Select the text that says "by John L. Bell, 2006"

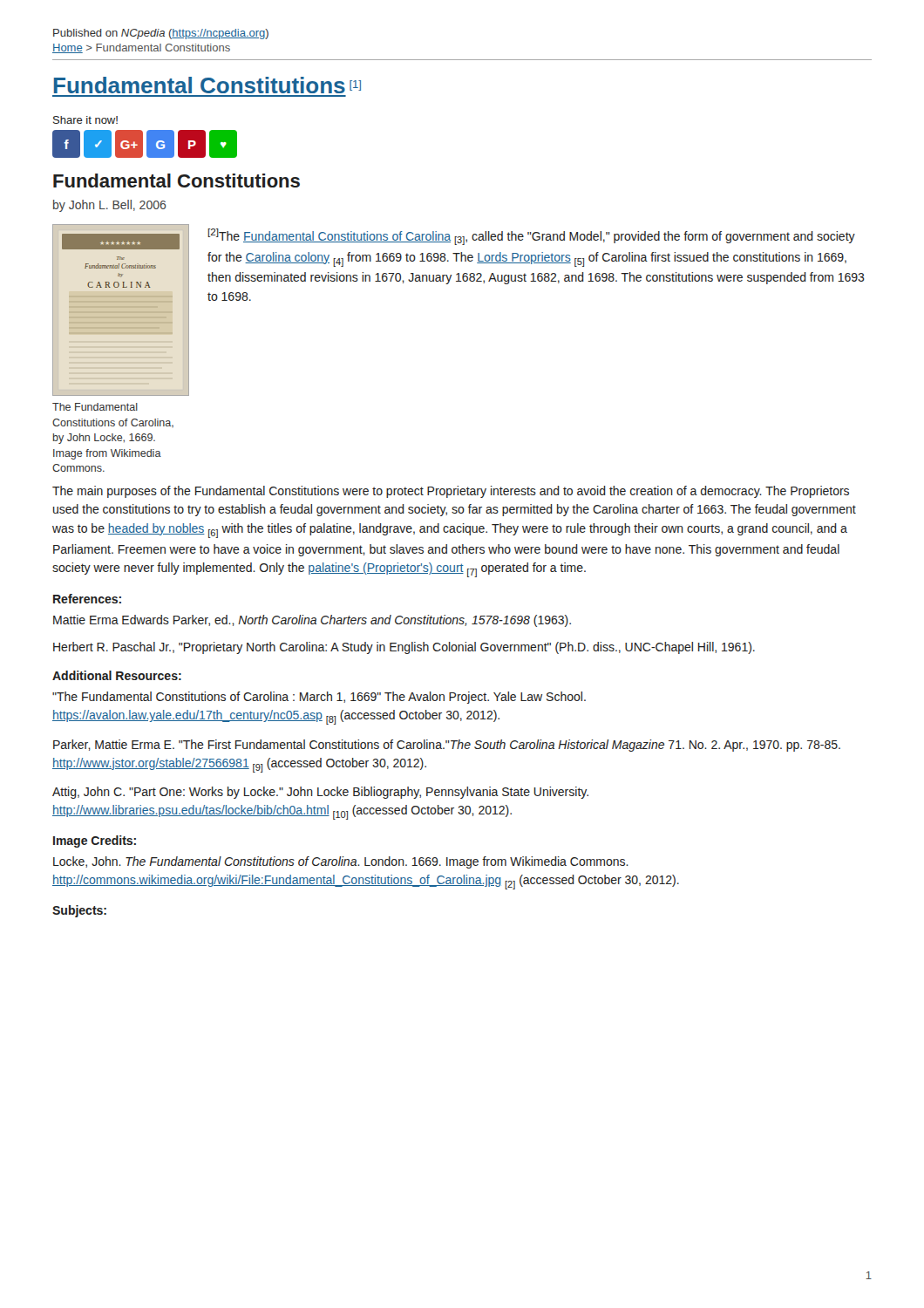pyautogui.click(x=109, y=205)
